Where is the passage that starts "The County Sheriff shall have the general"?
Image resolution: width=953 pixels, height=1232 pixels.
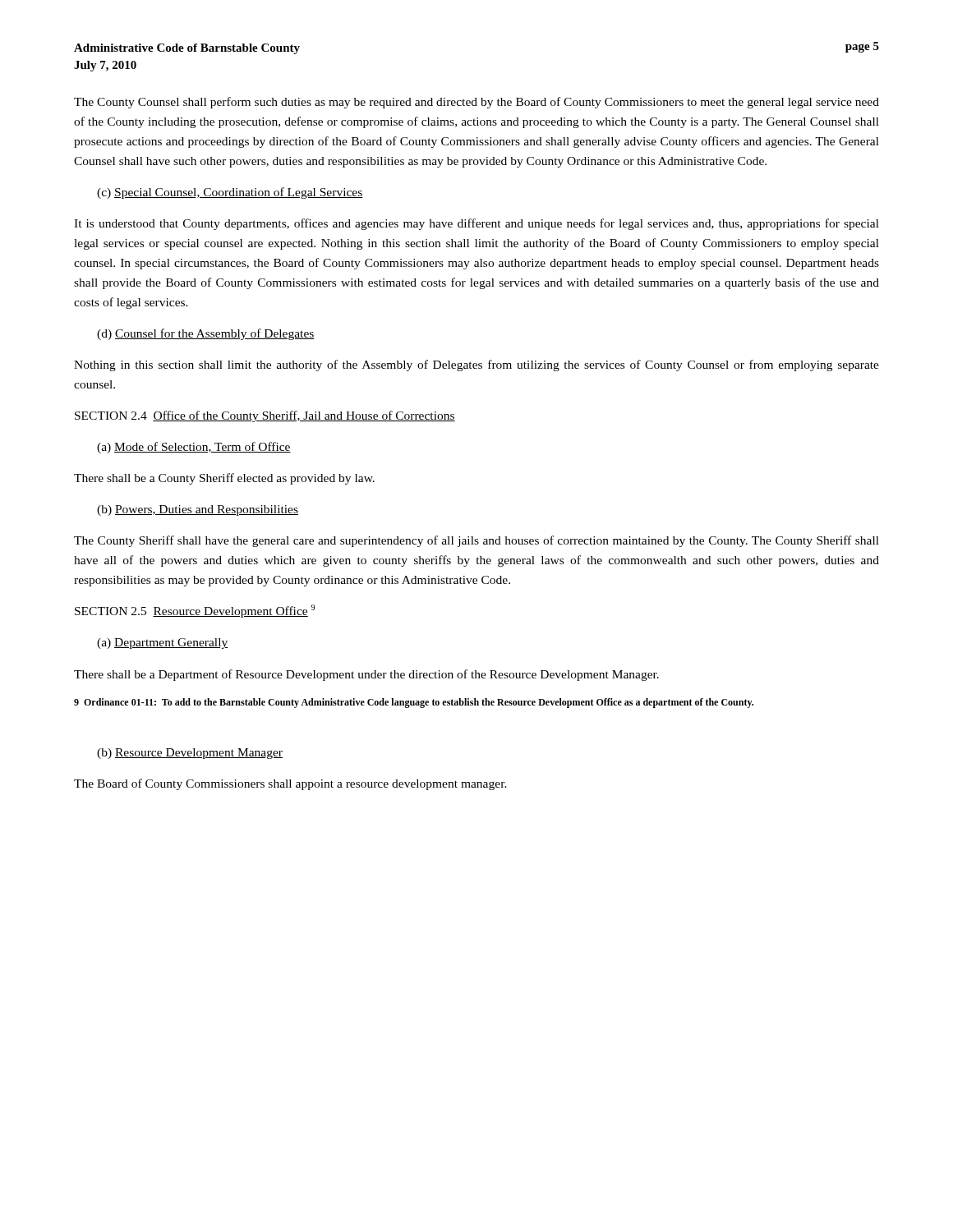coord(476,560)
